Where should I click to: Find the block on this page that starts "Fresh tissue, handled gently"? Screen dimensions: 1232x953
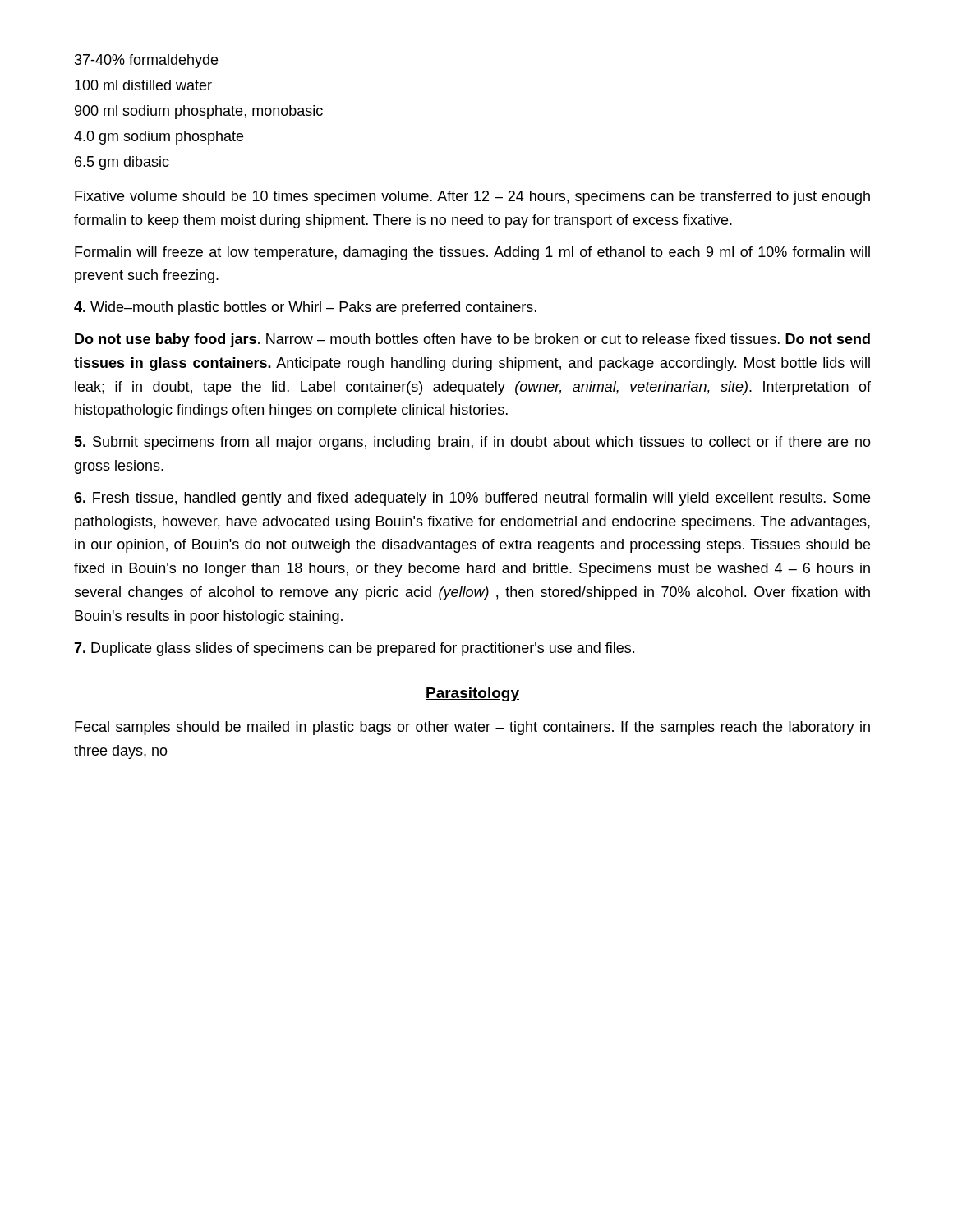[472, 557]
